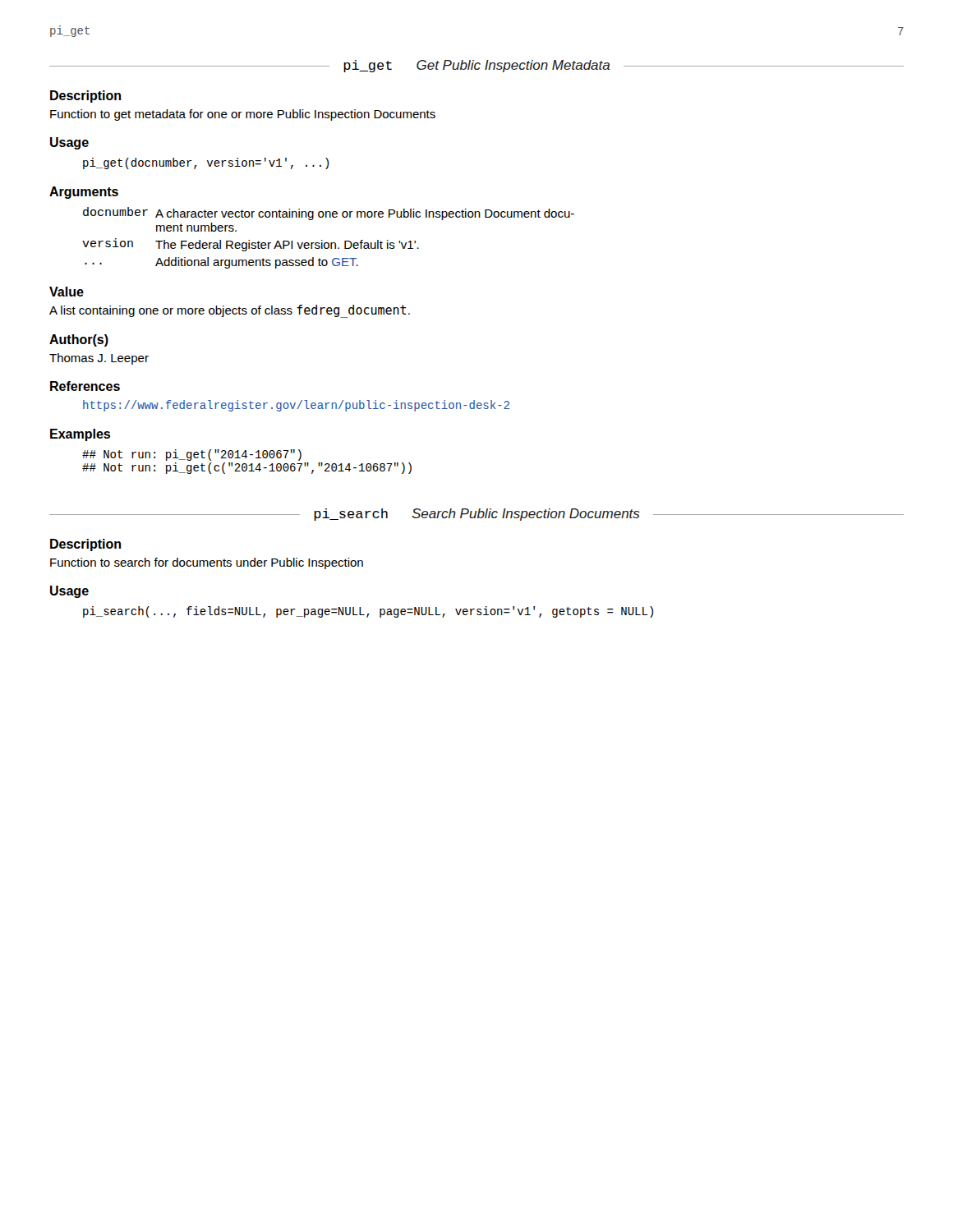This screenshot has width=953, height=1232.
Task: Find the block on this page that starts "A list containing"
Action: [230, 310]
